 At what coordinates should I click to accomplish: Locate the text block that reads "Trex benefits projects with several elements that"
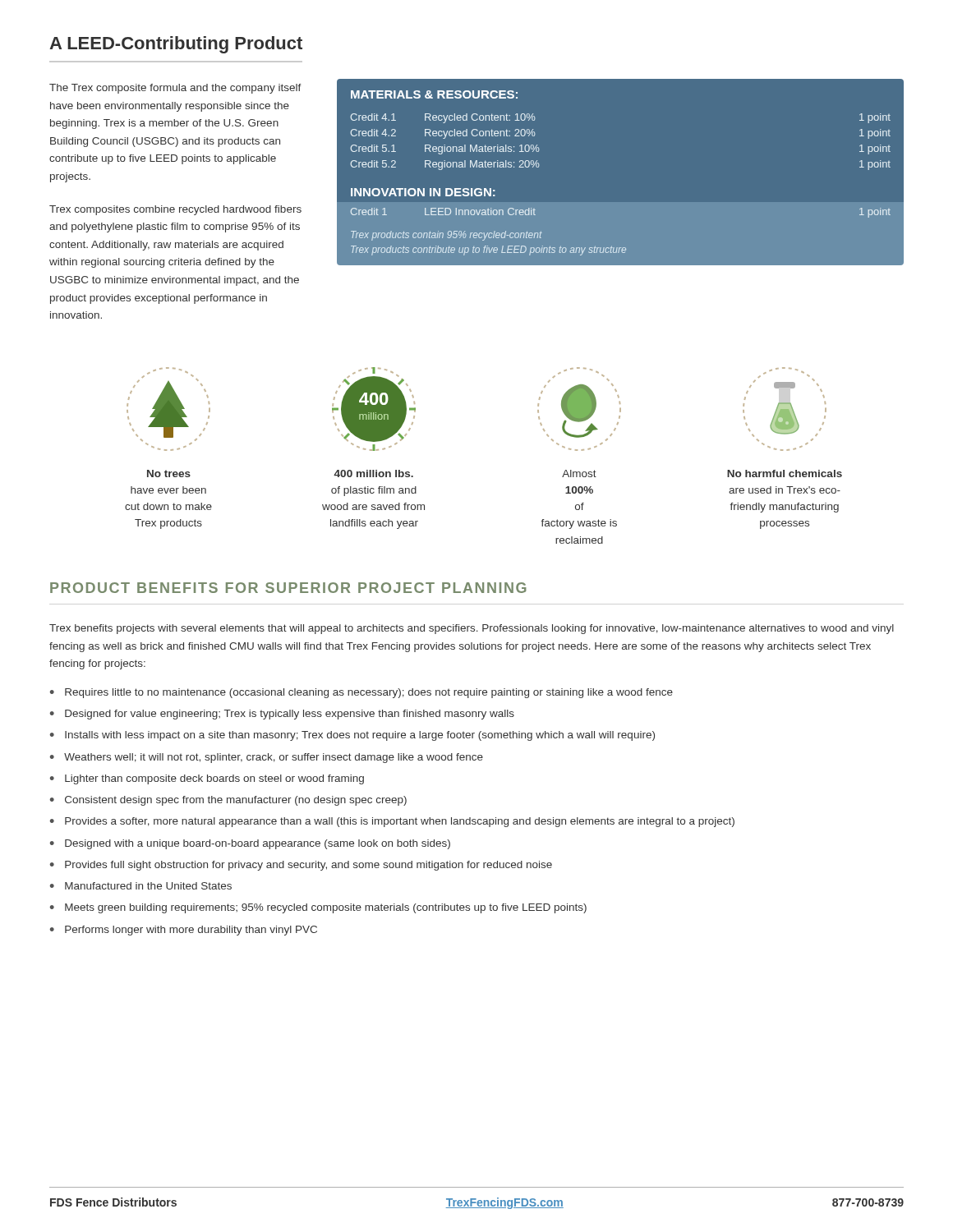pyautogui.click(x=472, y=646)
